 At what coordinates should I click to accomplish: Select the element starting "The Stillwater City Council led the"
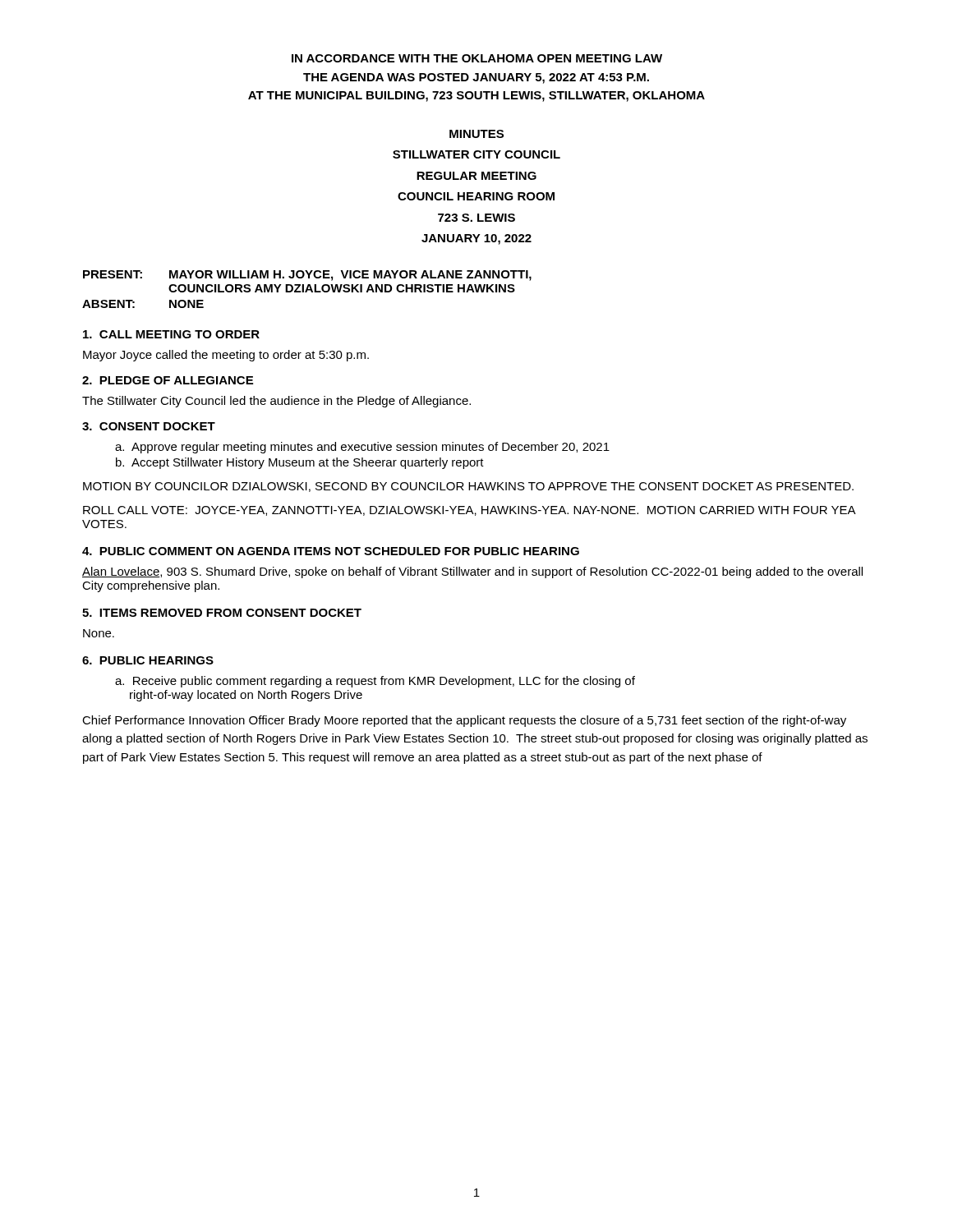(277, 400)
